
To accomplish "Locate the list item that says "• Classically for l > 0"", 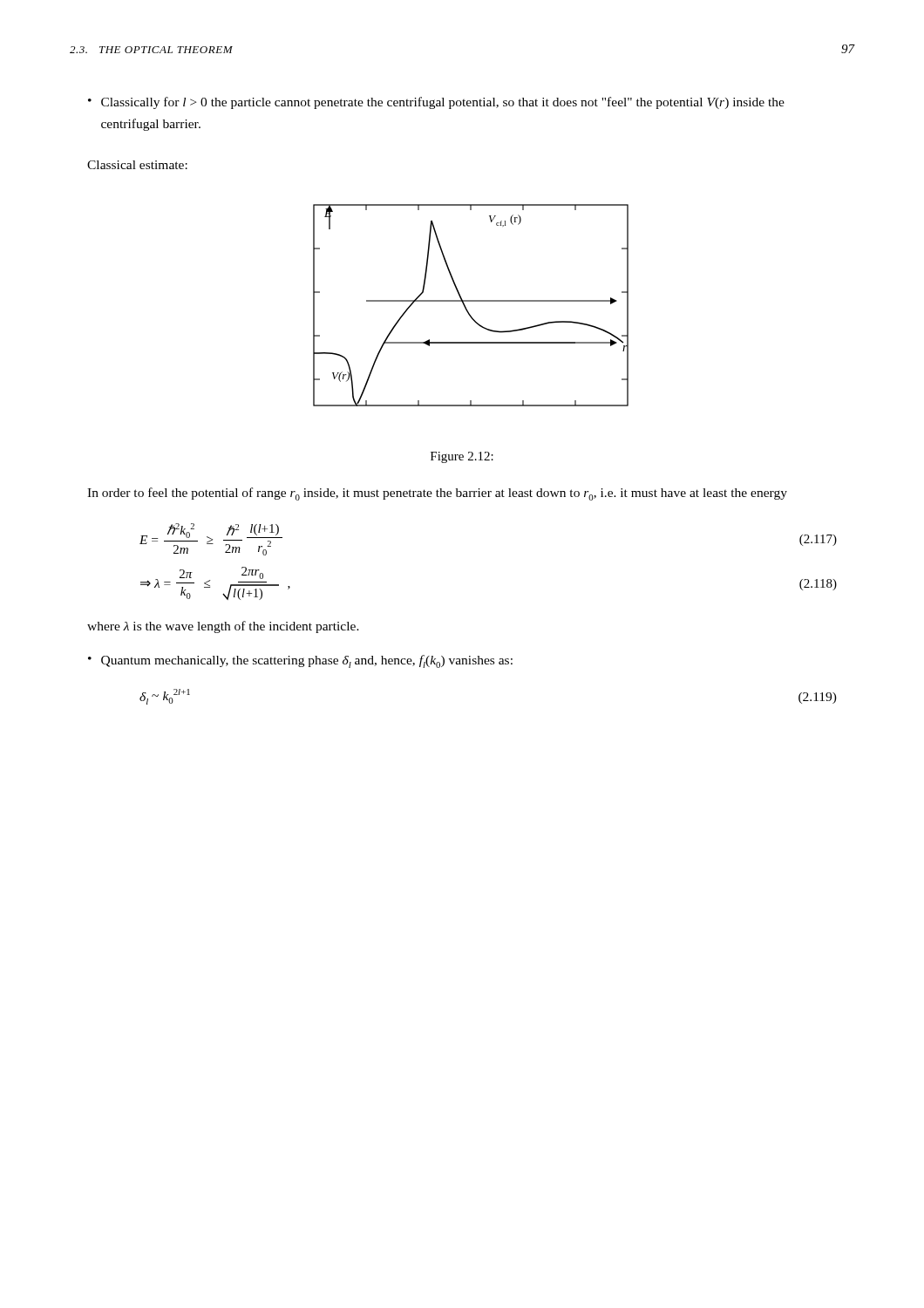I will 462,113.
